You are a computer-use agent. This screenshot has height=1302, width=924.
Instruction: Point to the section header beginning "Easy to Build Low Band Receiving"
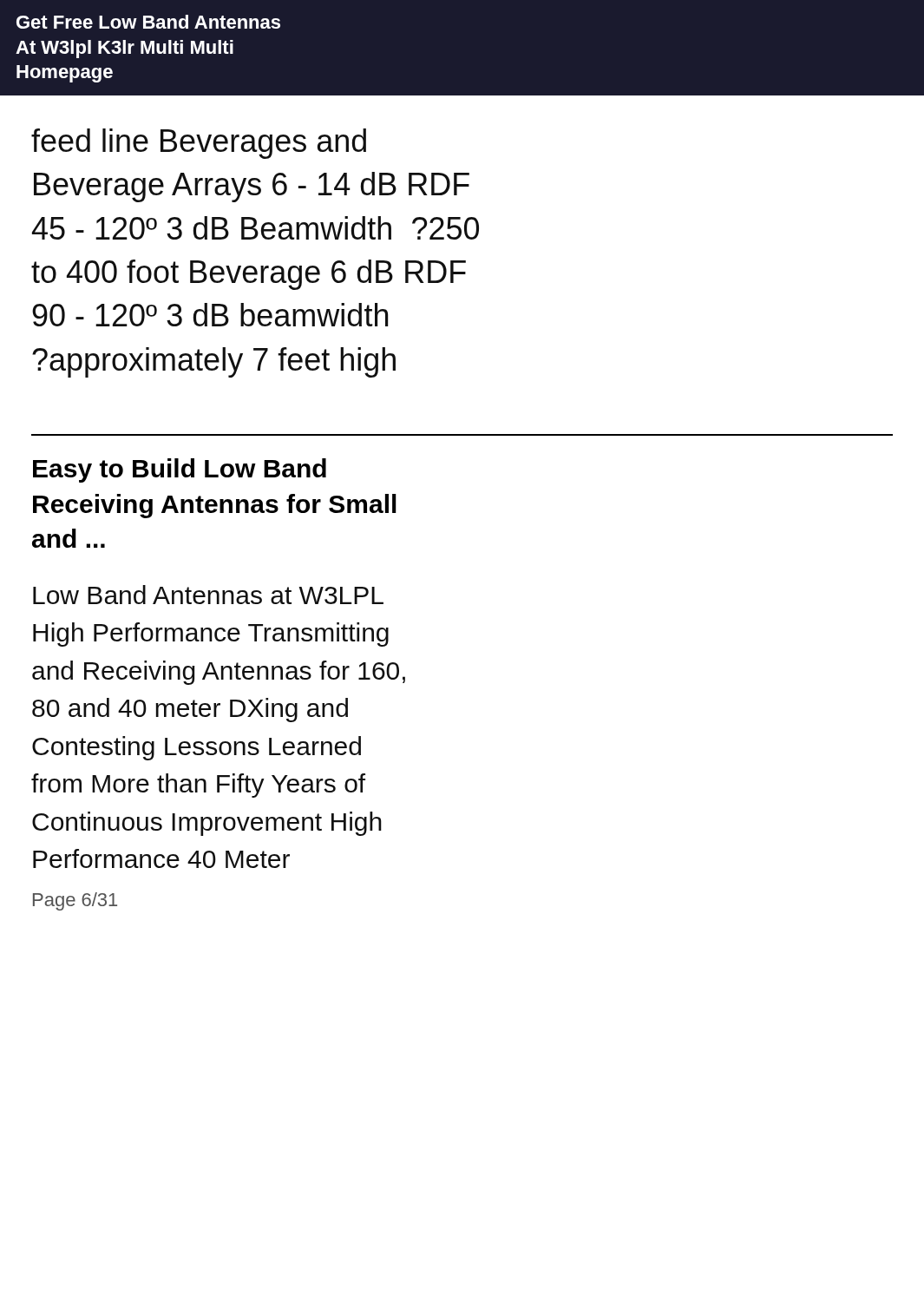(214, 504)
